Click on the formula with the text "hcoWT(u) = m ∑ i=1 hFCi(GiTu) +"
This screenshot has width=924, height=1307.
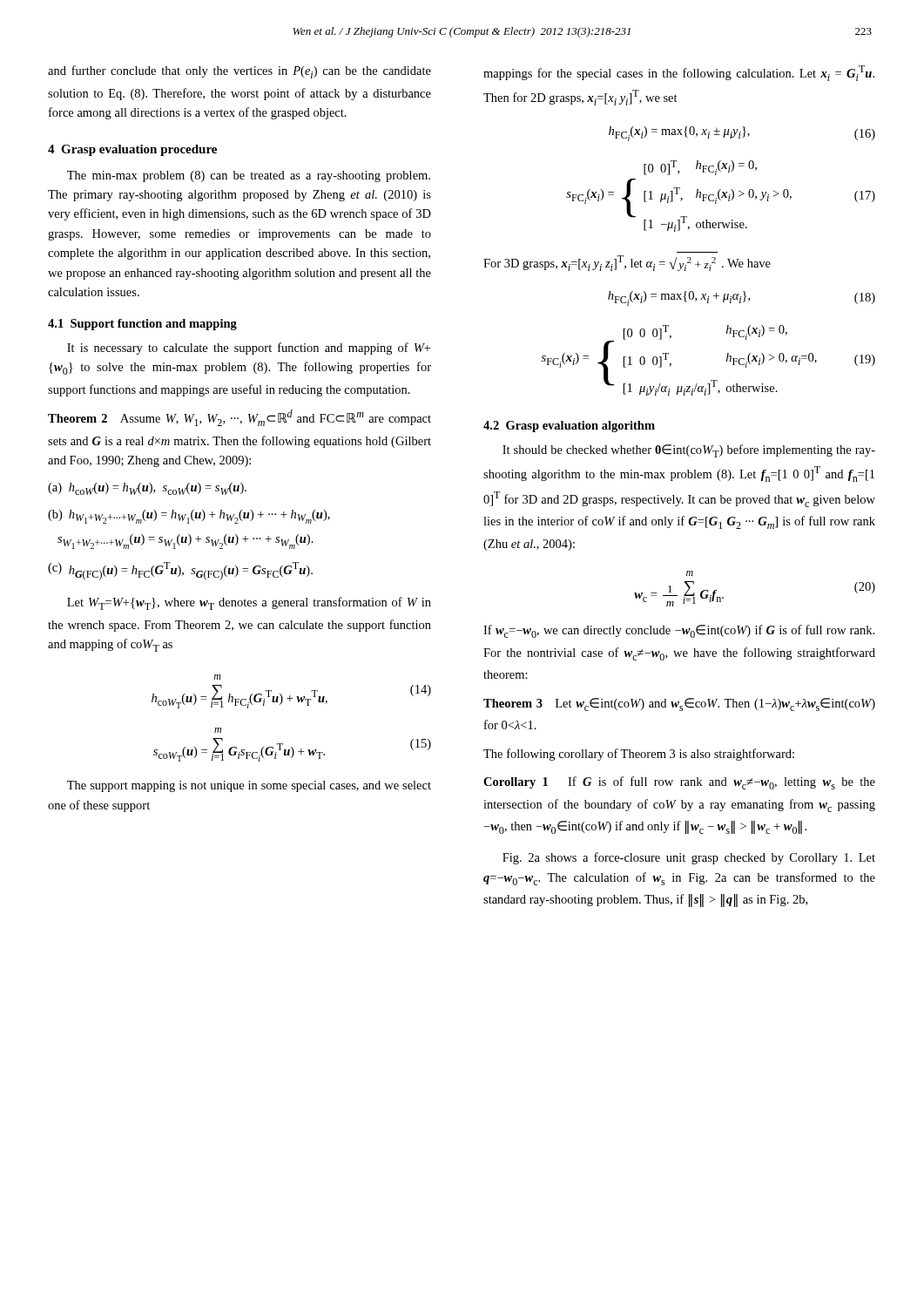291,690
